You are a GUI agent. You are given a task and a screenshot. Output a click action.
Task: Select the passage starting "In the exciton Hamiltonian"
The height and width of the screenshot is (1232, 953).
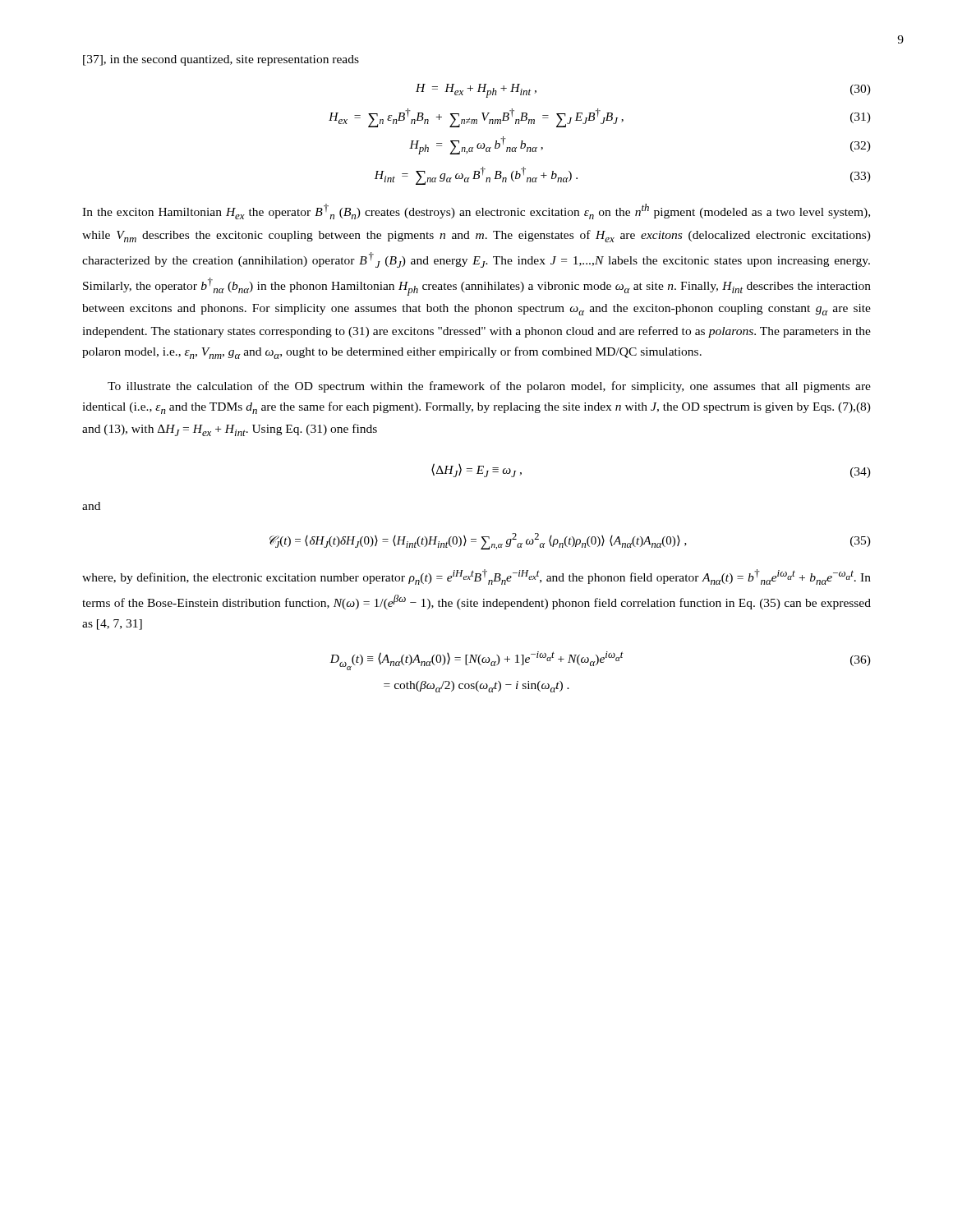[476, 281]
